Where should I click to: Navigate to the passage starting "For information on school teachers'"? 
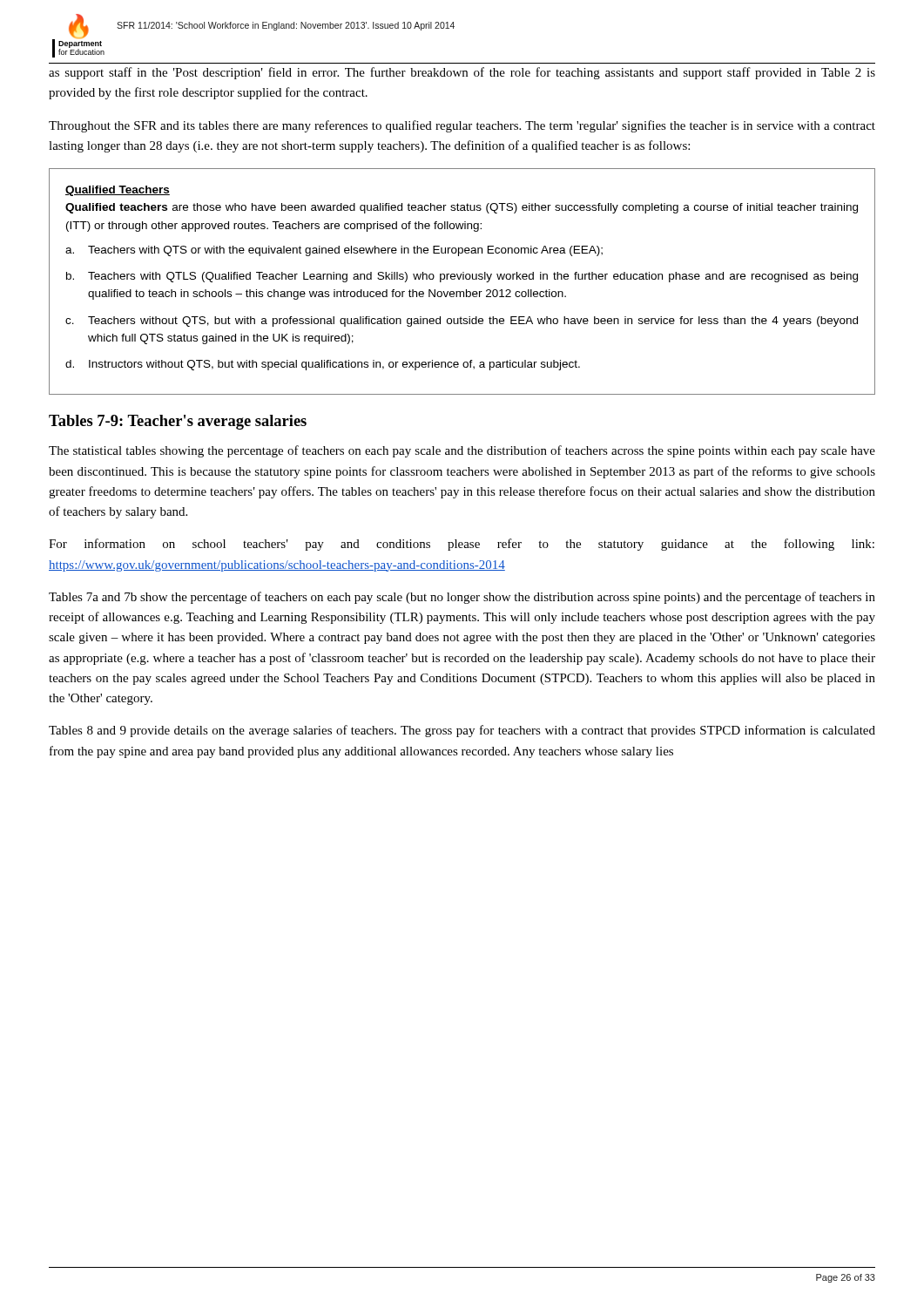click(x=462, y=554)
